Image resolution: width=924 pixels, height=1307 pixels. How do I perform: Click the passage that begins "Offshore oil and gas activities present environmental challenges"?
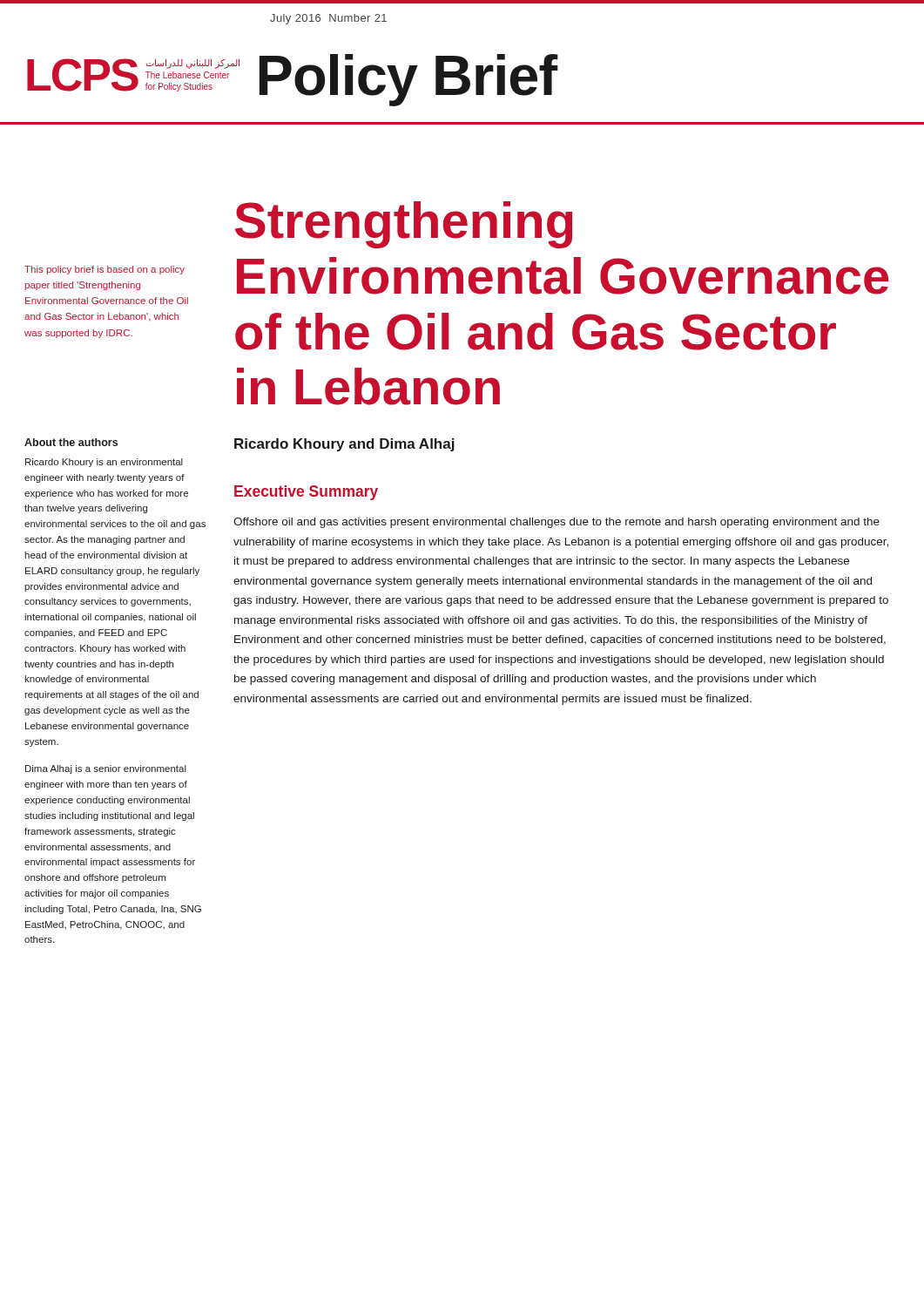pos(561,610)
